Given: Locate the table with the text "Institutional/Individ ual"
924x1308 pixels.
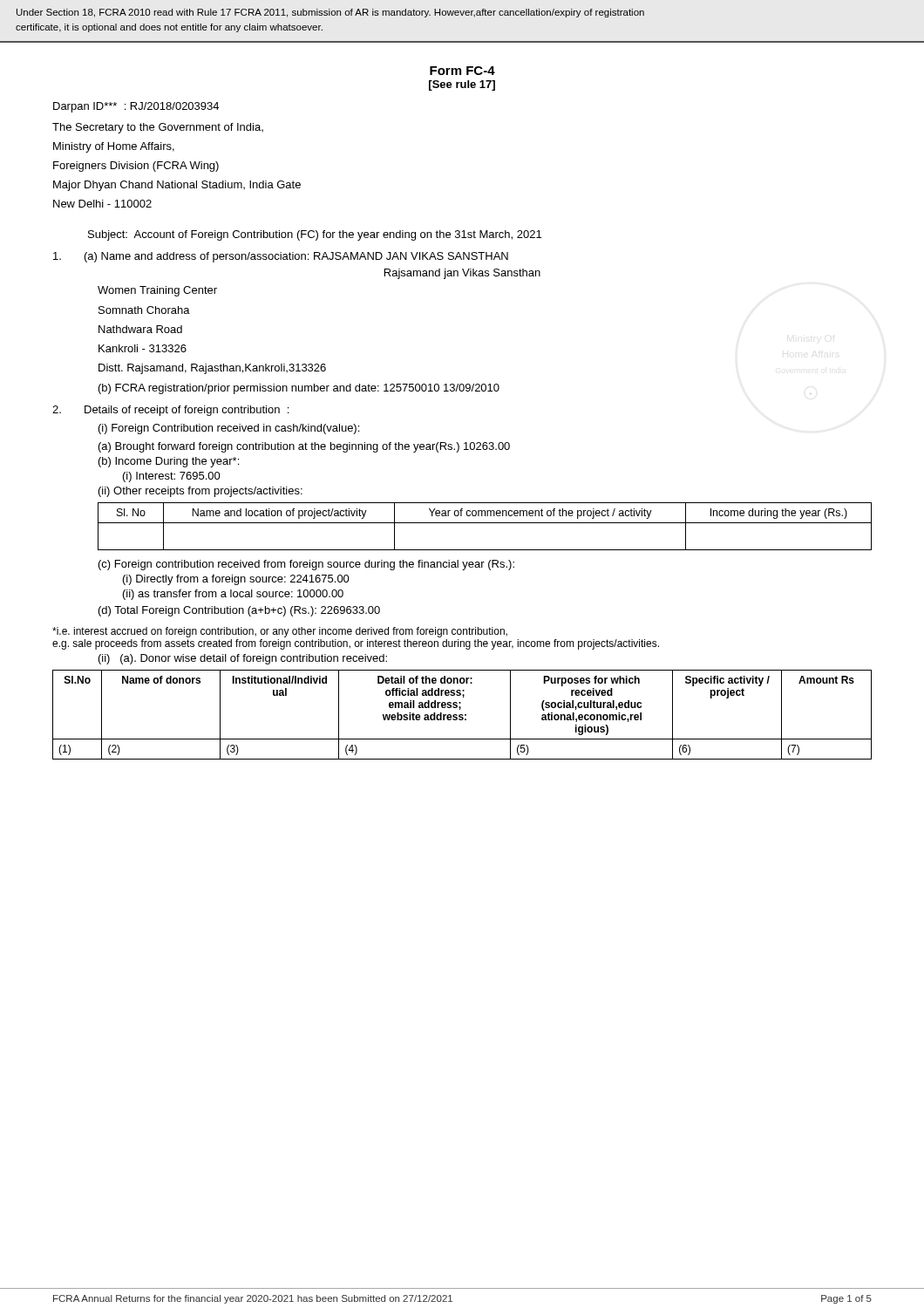Looking at the screenshot, I should coord(462,715).
